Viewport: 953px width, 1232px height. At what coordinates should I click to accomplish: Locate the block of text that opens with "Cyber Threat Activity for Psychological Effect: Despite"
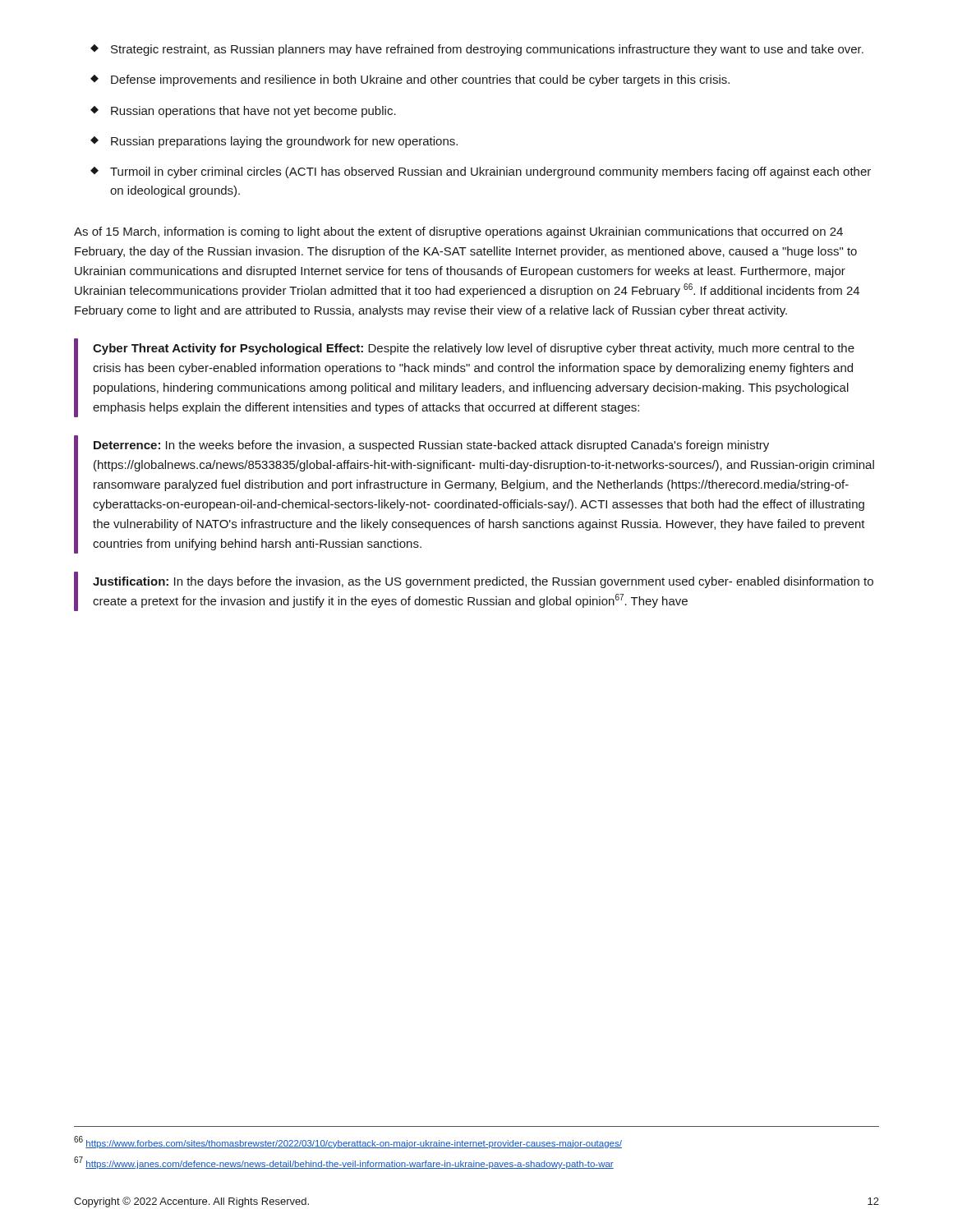coord(476,377)
